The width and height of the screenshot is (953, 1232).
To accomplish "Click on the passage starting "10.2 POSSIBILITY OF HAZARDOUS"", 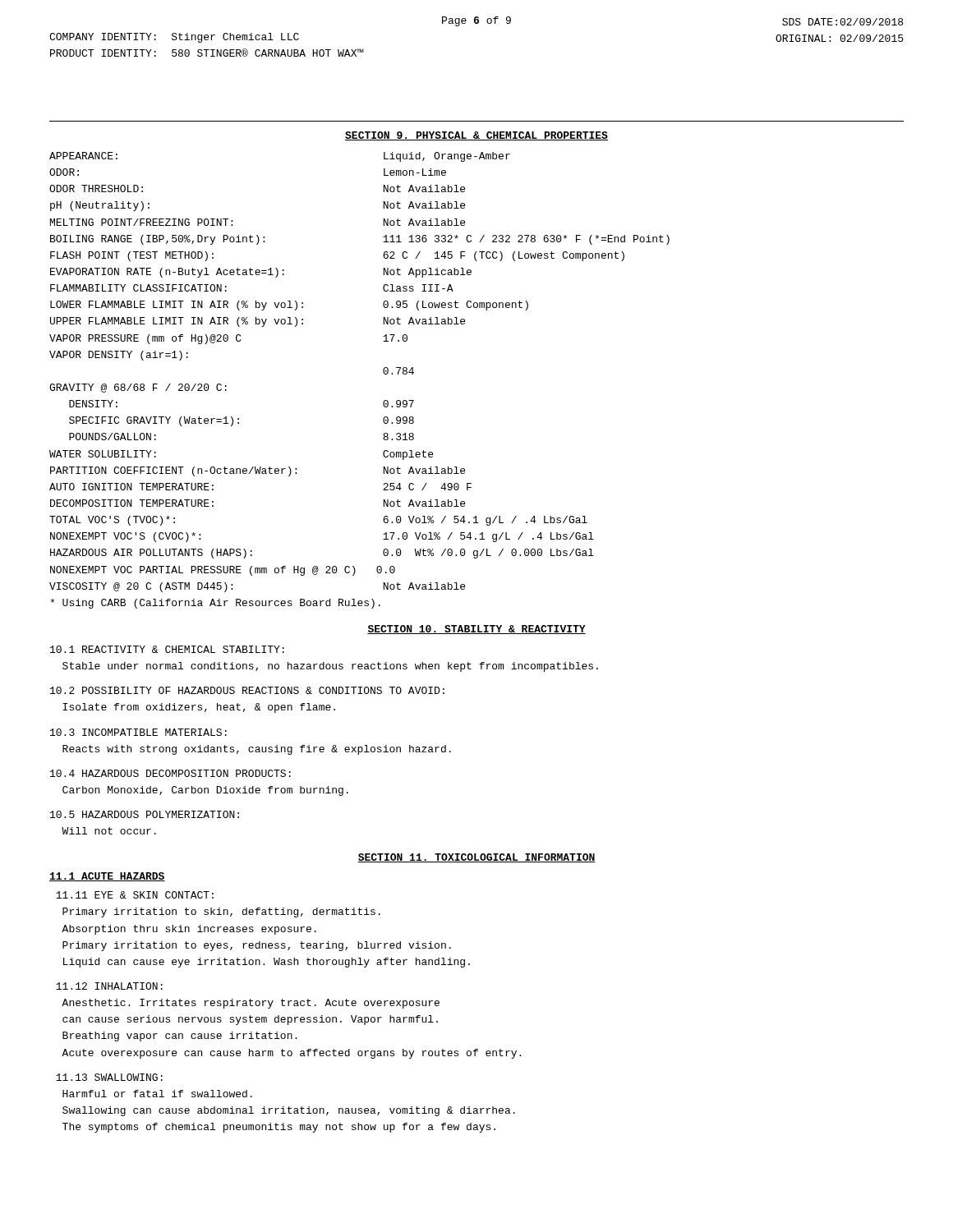I will (248, 700).
